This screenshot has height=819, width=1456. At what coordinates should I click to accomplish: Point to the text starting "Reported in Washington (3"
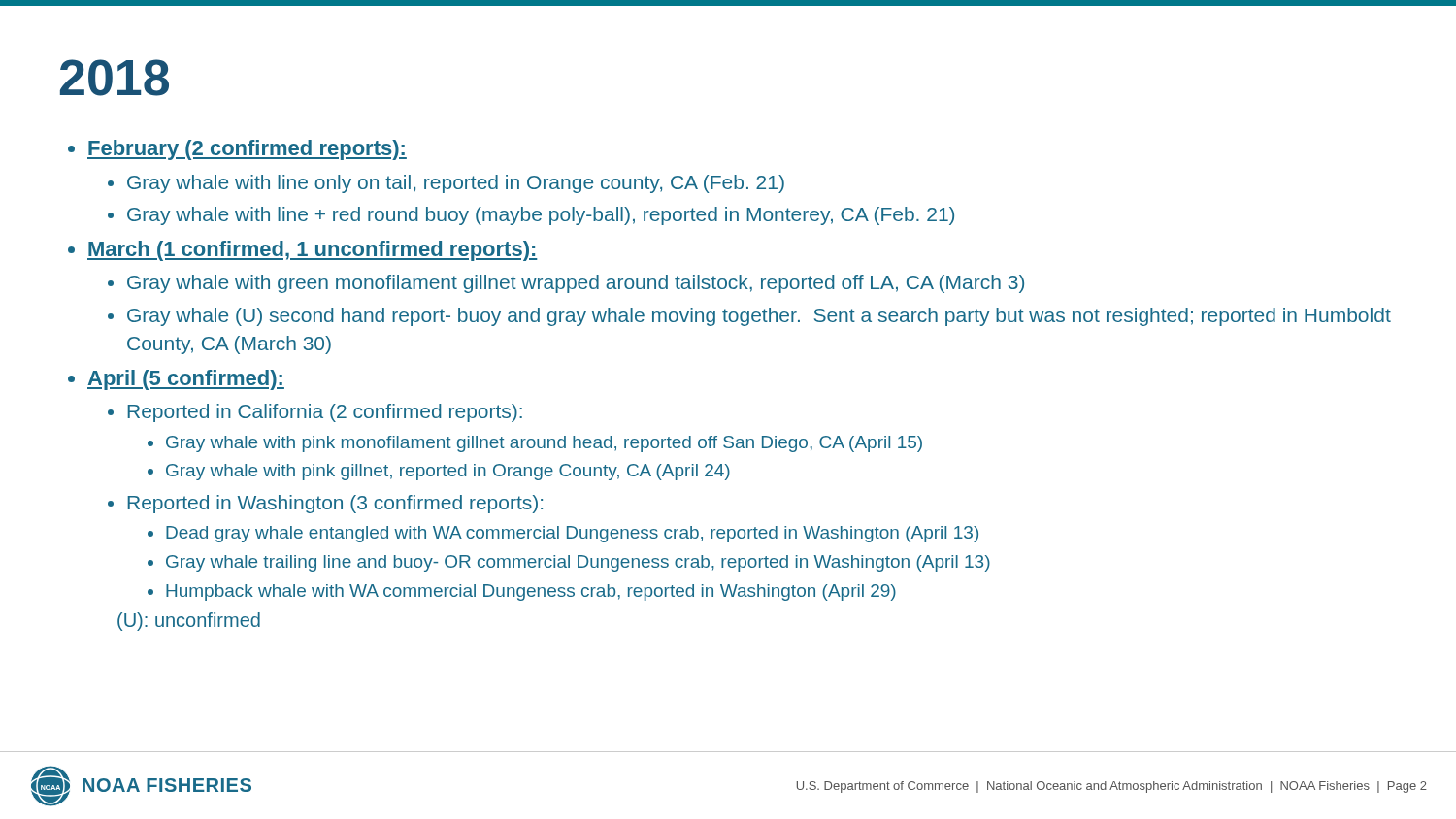click(762, 547)
